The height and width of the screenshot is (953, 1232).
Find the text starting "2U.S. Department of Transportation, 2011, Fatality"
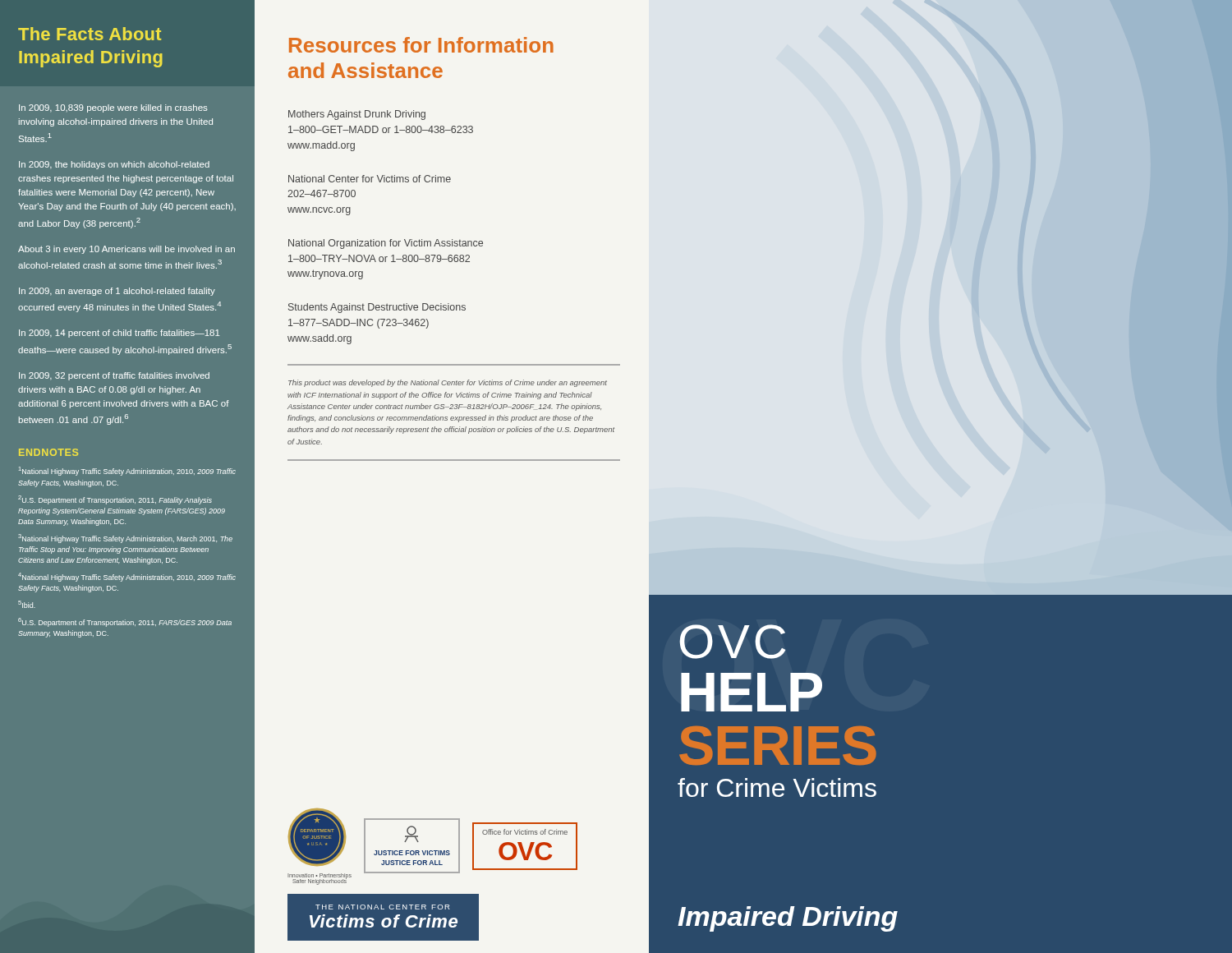[x=122, y=509]
